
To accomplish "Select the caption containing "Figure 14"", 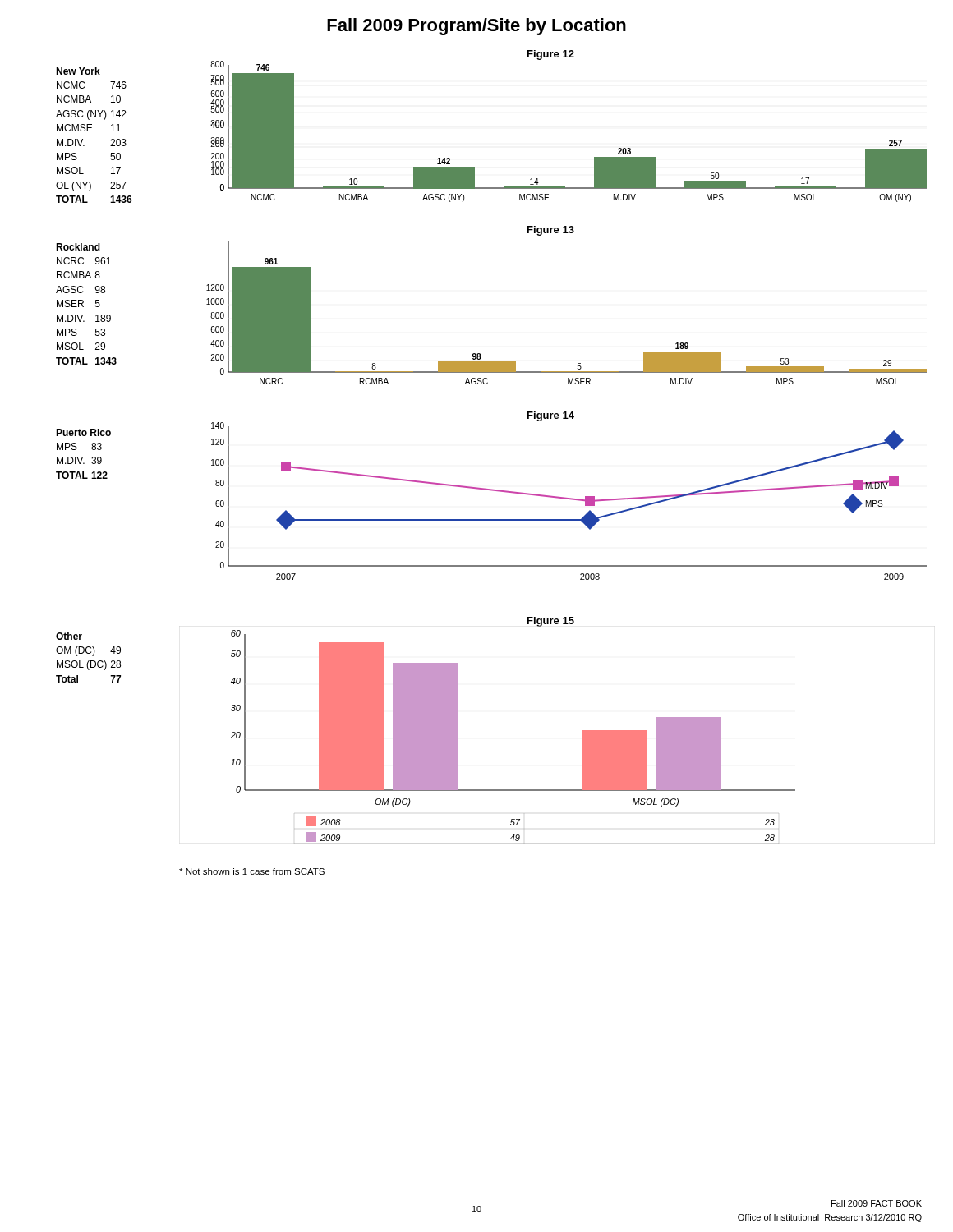I will point(550,415).
